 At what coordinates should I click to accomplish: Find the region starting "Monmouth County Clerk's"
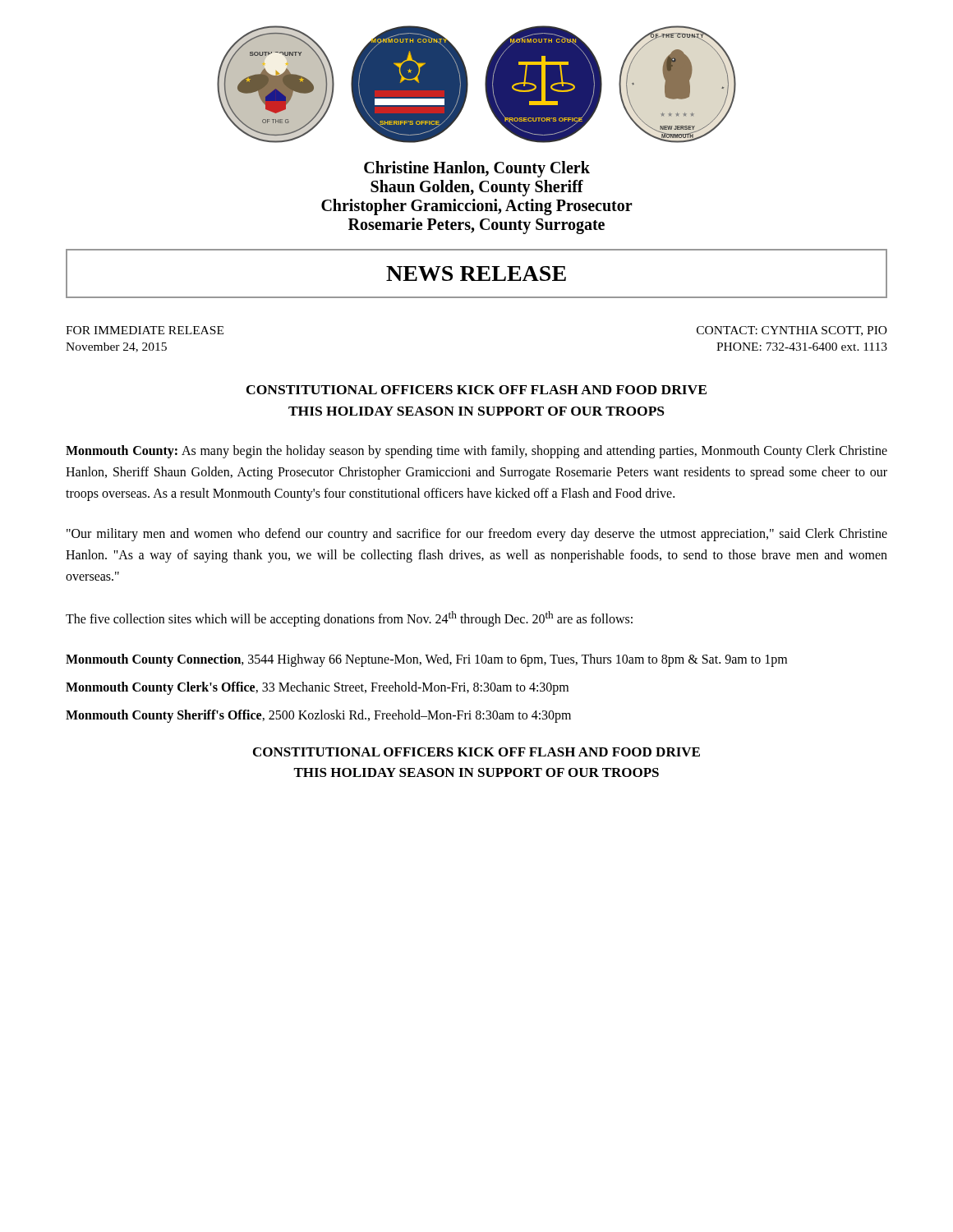point(317,687)
